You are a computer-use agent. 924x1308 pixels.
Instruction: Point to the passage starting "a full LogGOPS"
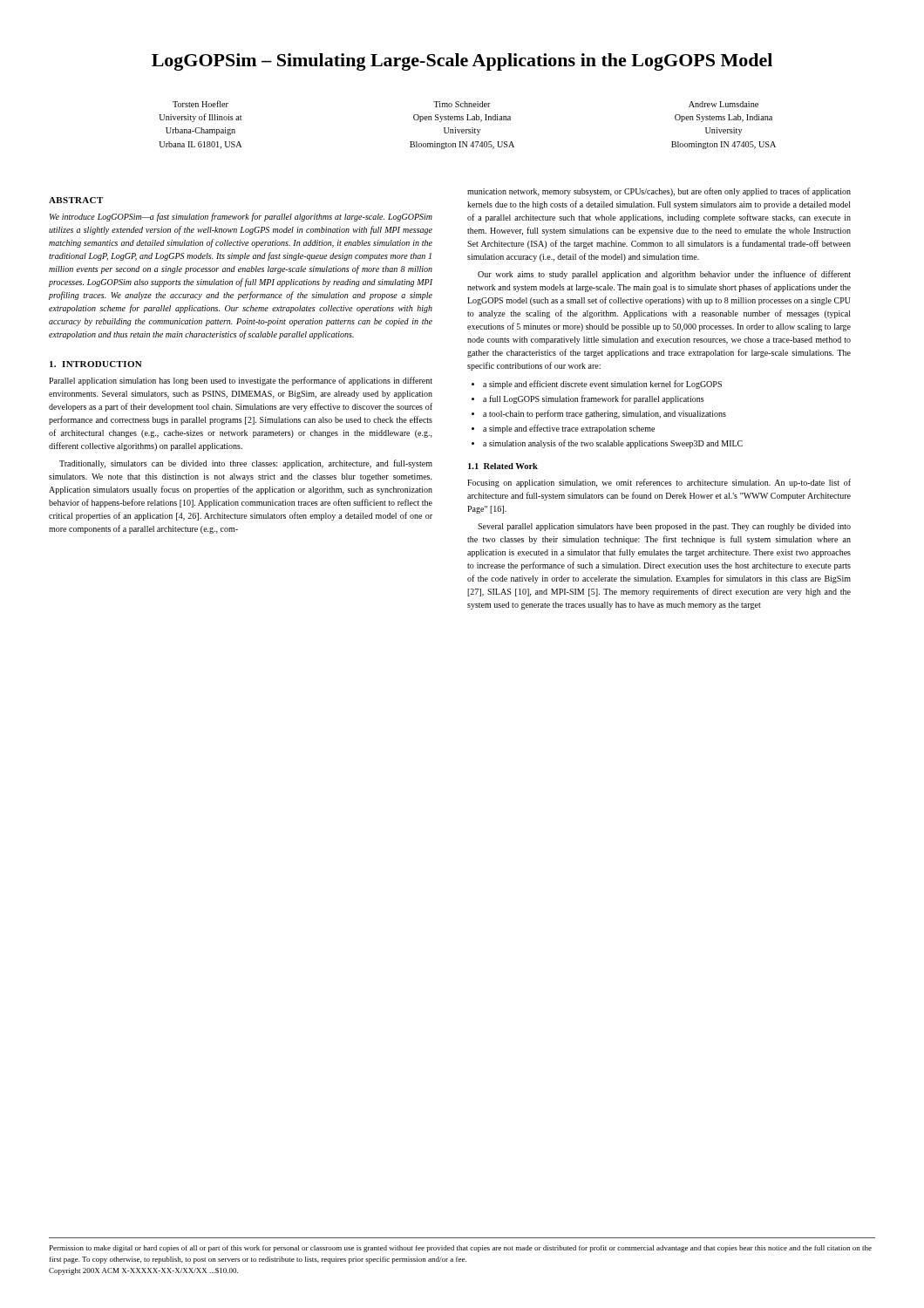coord(593,399)
